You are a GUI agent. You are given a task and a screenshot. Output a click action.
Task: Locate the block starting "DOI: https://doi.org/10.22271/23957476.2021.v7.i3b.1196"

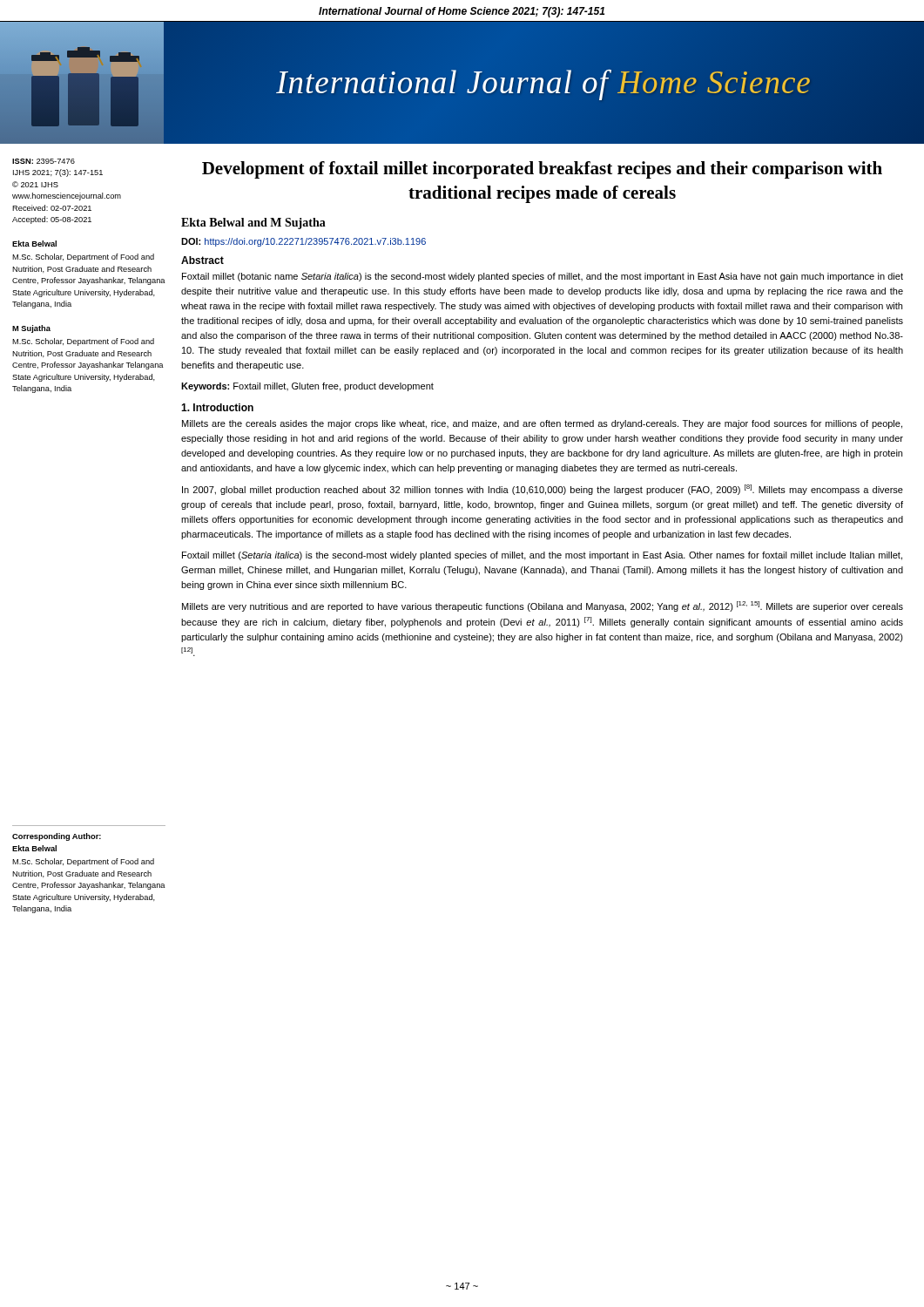tap(304, 241)
